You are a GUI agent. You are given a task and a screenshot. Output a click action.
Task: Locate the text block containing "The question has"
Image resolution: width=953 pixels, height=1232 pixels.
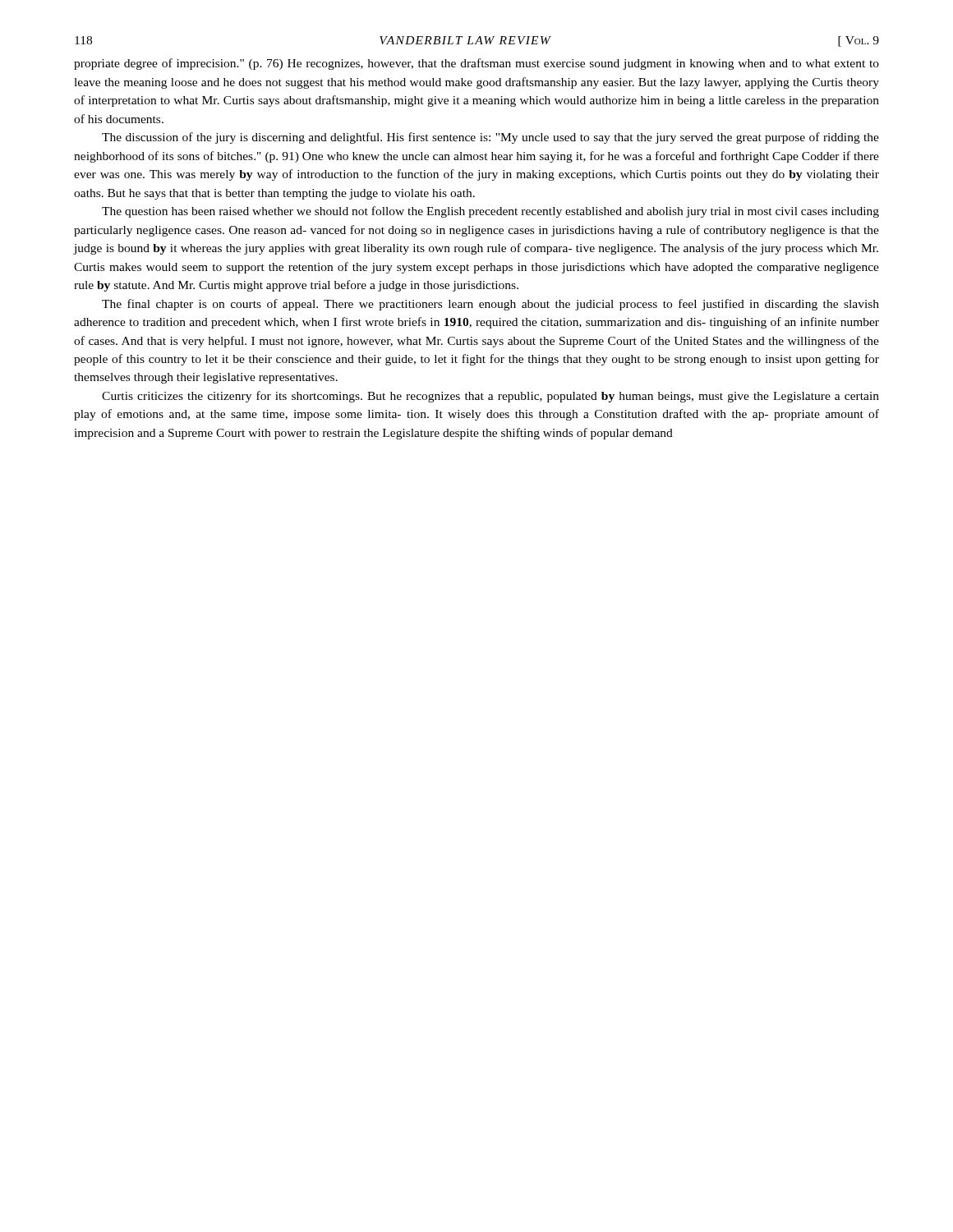pyautogui.click(x=476, y=248)
